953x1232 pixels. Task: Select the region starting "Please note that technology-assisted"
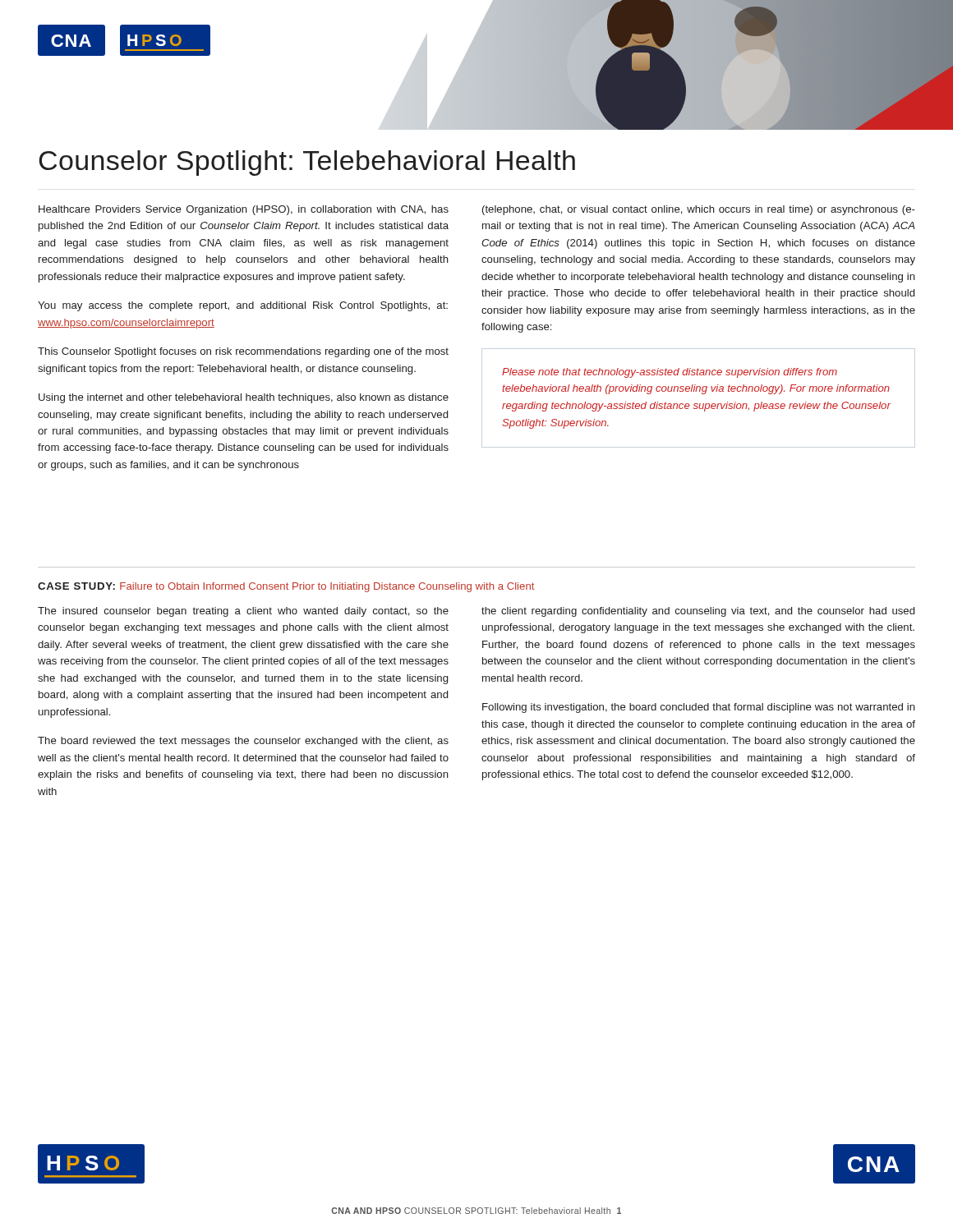coord(696,397)
